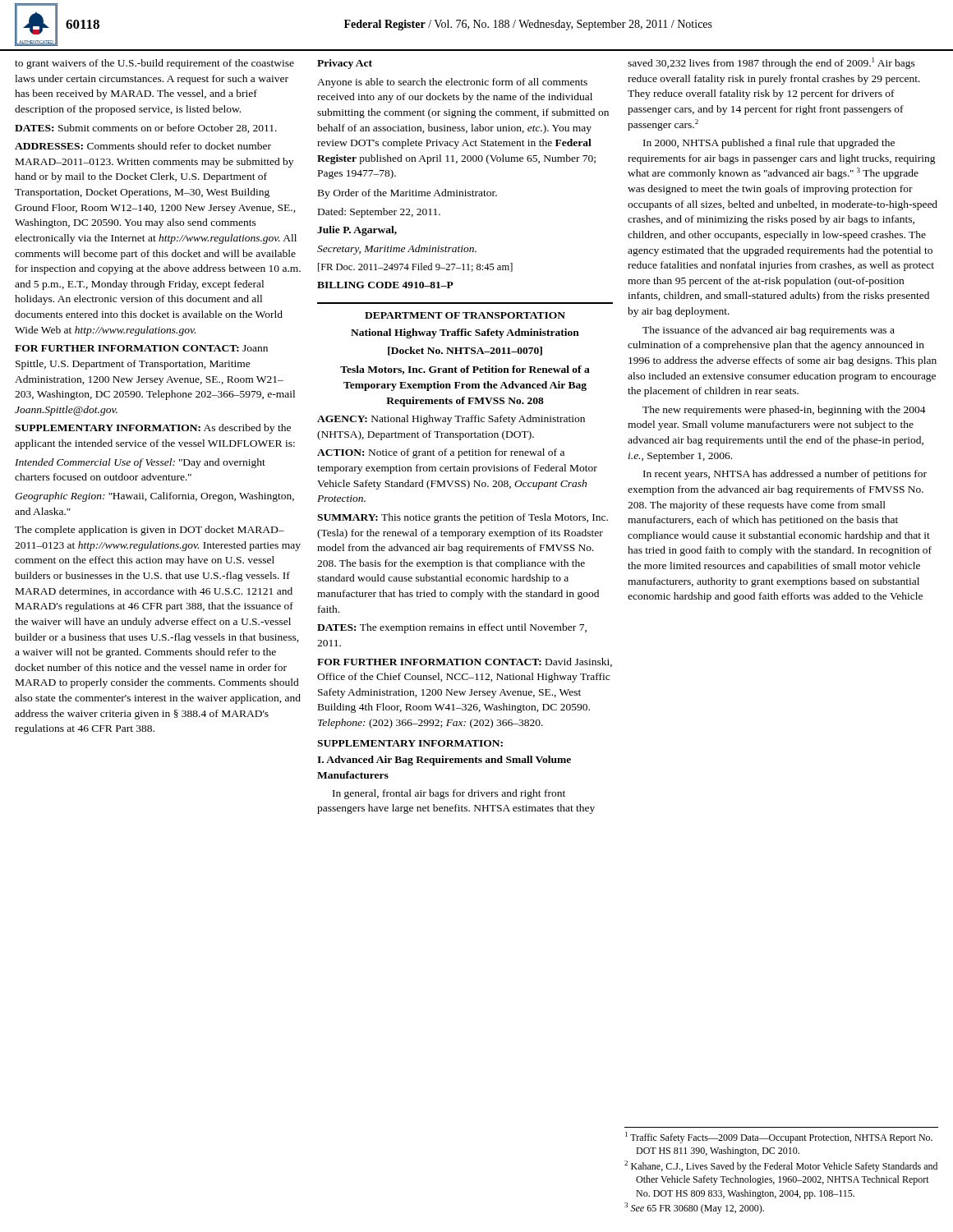Locate the block starting "Geographic Region: ''Hawaii, California,"
953x1232 pixels.
click(159, 504)
